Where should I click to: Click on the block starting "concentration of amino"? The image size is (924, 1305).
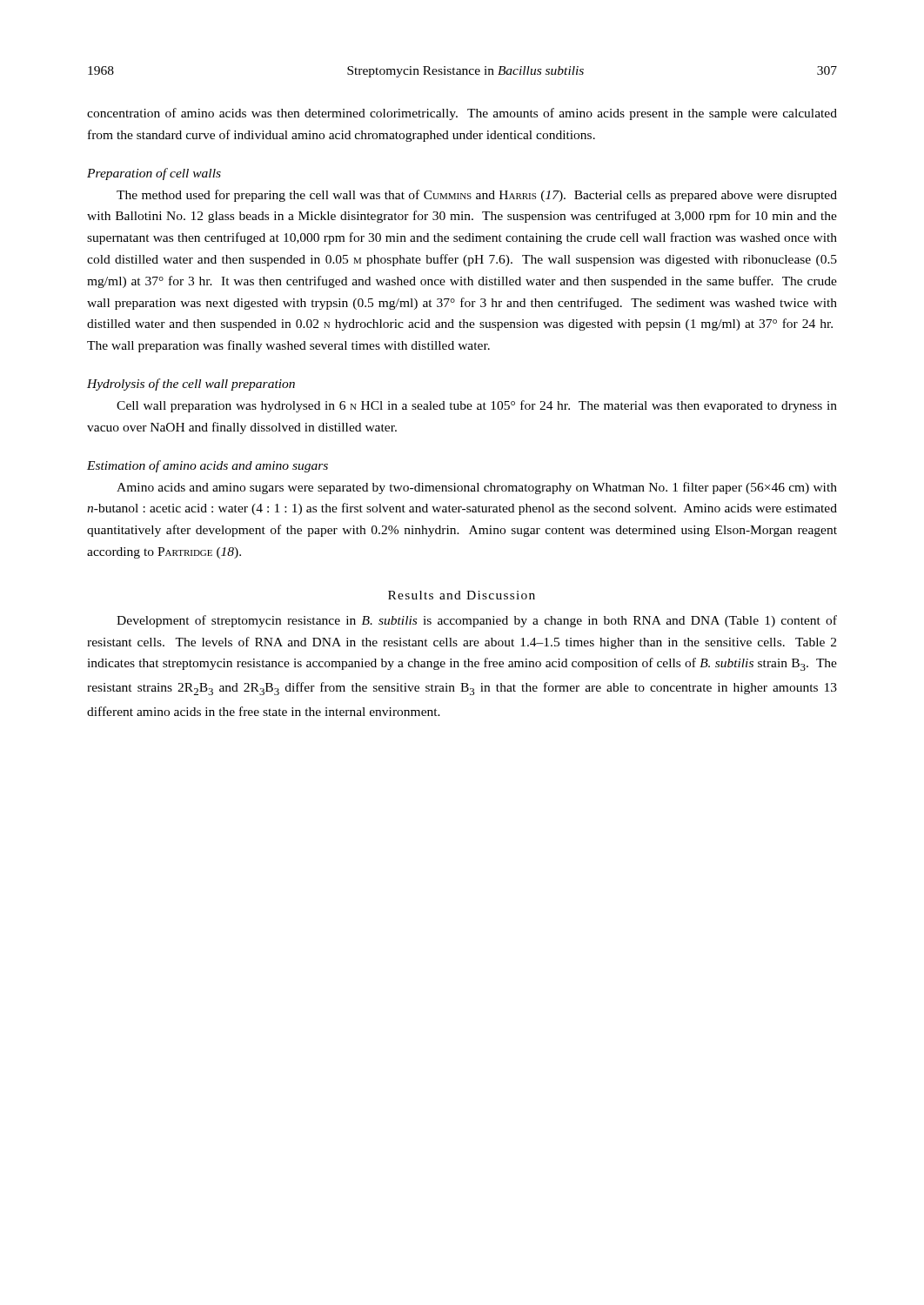click(x=462, y=124)
